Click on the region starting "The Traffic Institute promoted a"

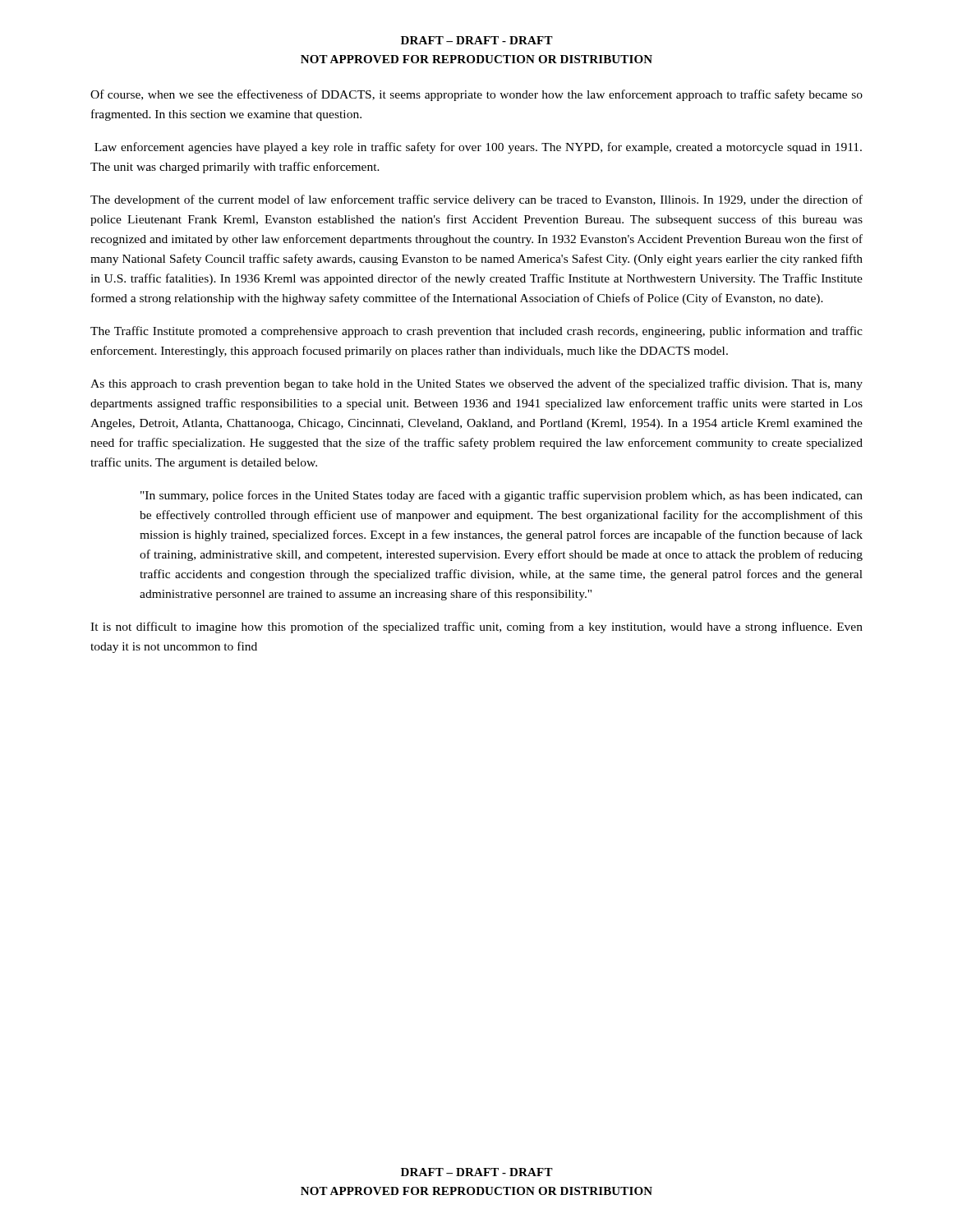(x=476, y=340)
